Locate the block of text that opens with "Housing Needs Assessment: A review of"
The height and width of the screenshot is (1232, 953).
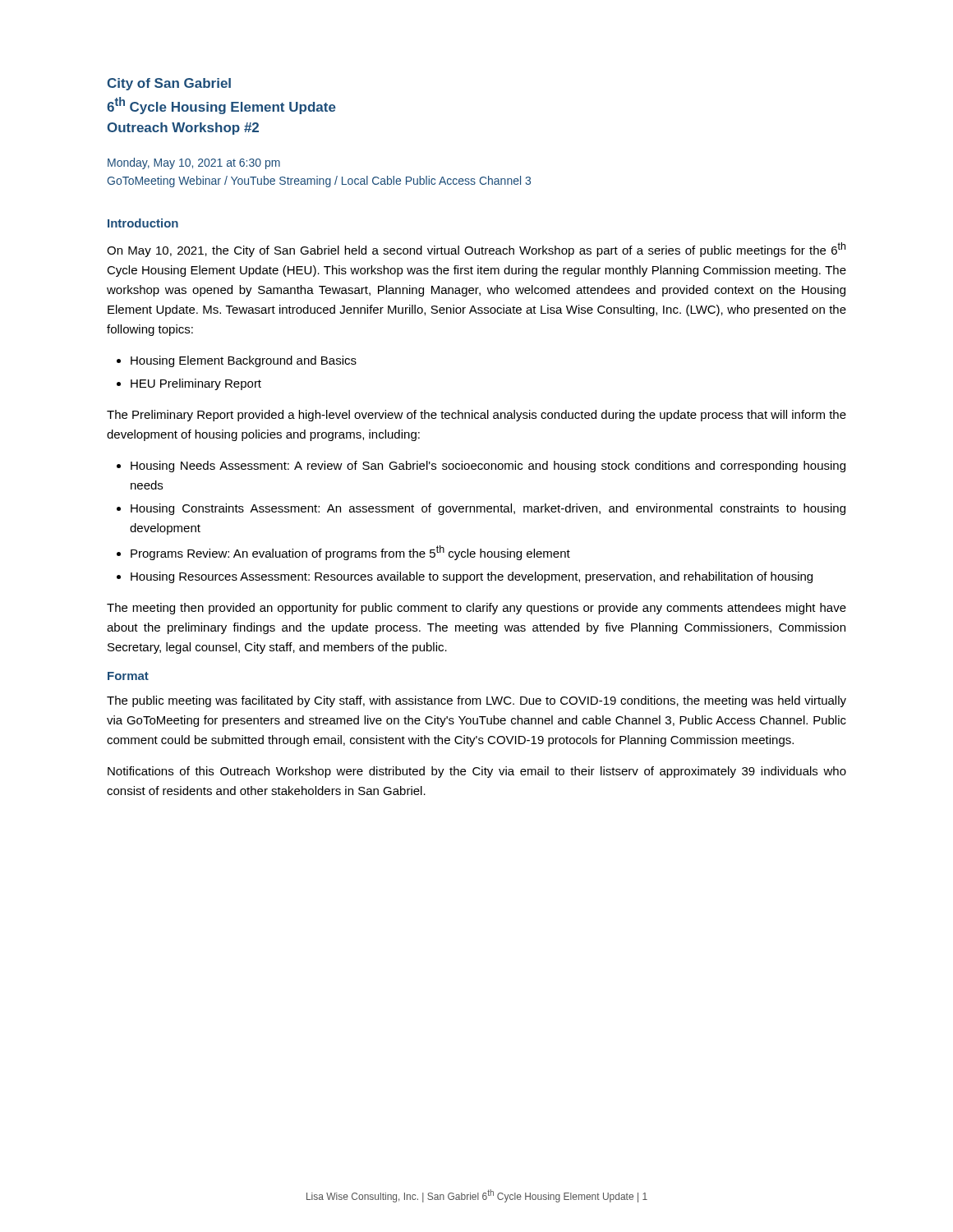[x=488, y=475]
